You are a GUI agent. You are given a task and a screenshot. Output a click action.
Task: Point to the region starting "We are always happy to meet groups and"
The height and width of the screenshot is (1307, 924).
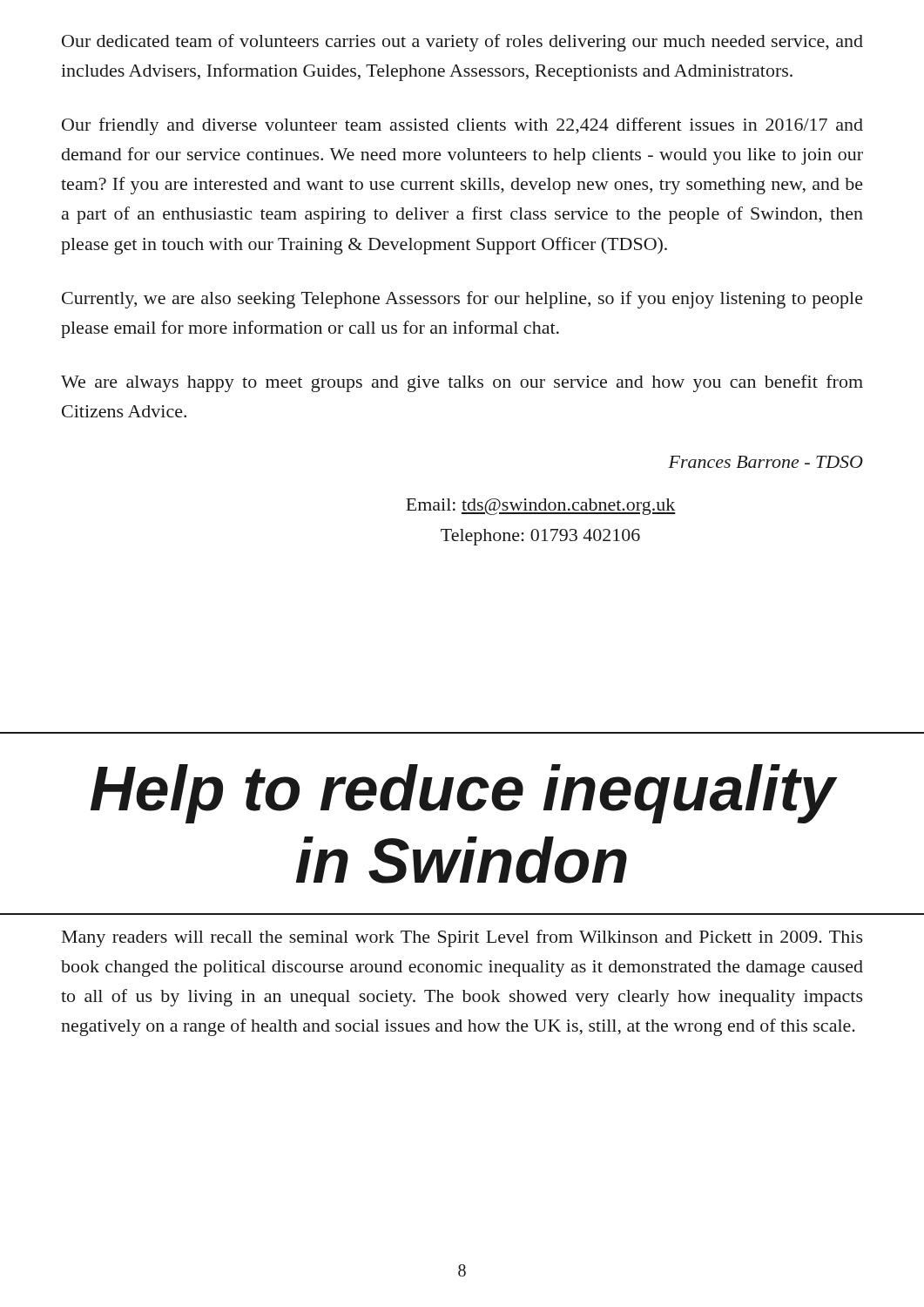(462, 396)
